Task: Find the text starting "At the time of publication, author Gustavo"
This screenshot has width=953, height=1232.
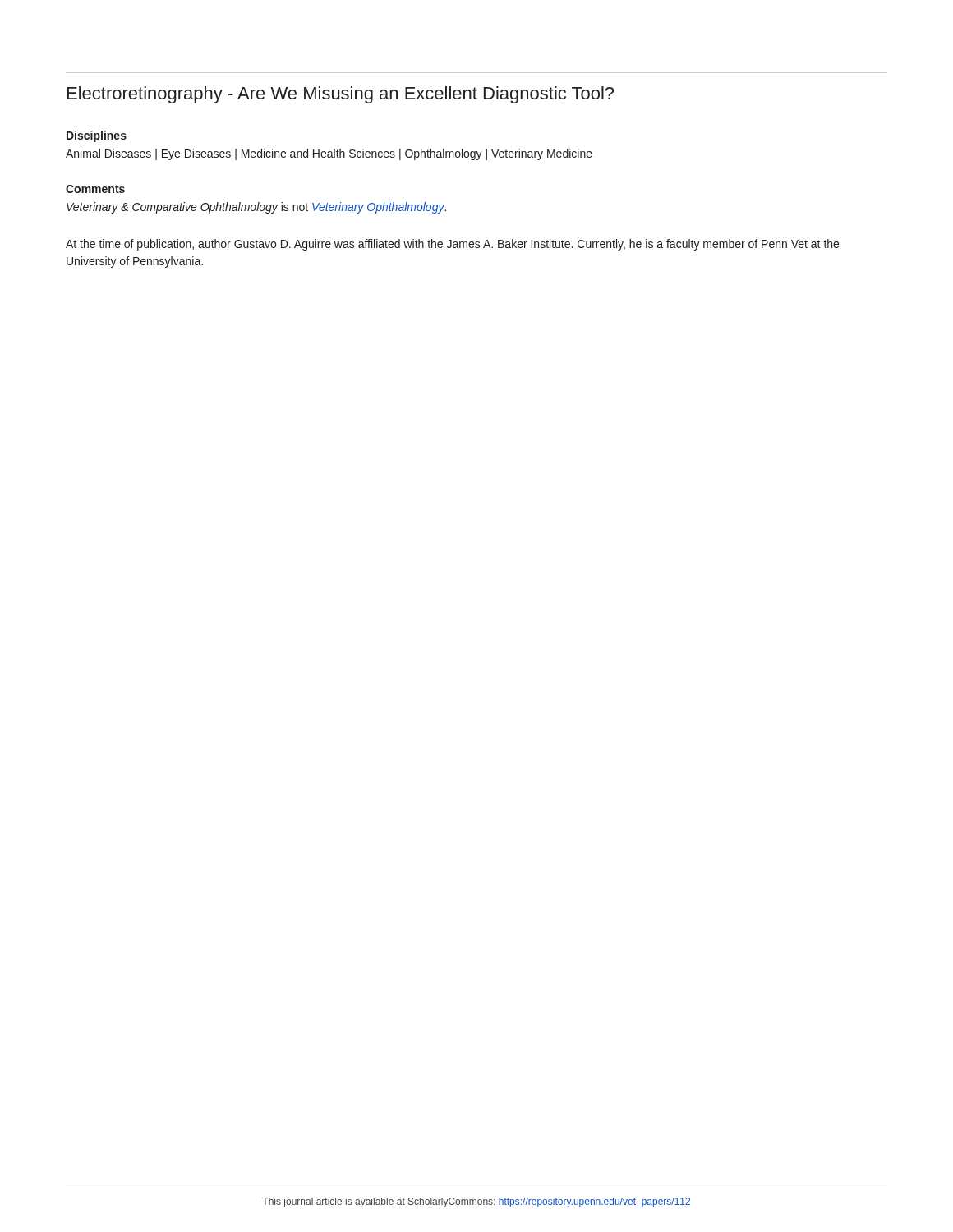Action: point(476,253)
